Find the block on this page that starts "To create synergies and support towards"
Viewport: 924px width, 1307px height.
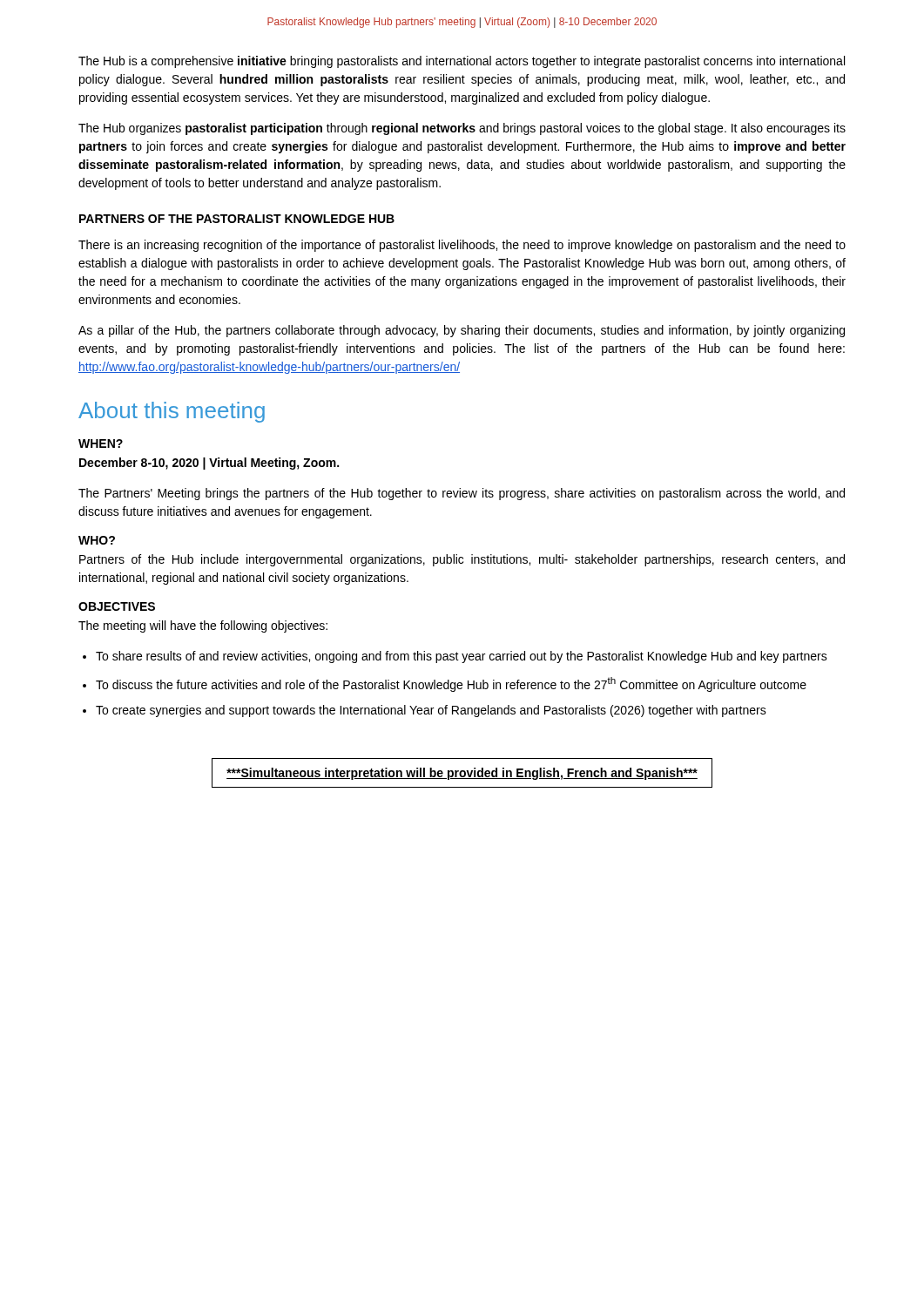pyautogui.click(x=462, y=710)
